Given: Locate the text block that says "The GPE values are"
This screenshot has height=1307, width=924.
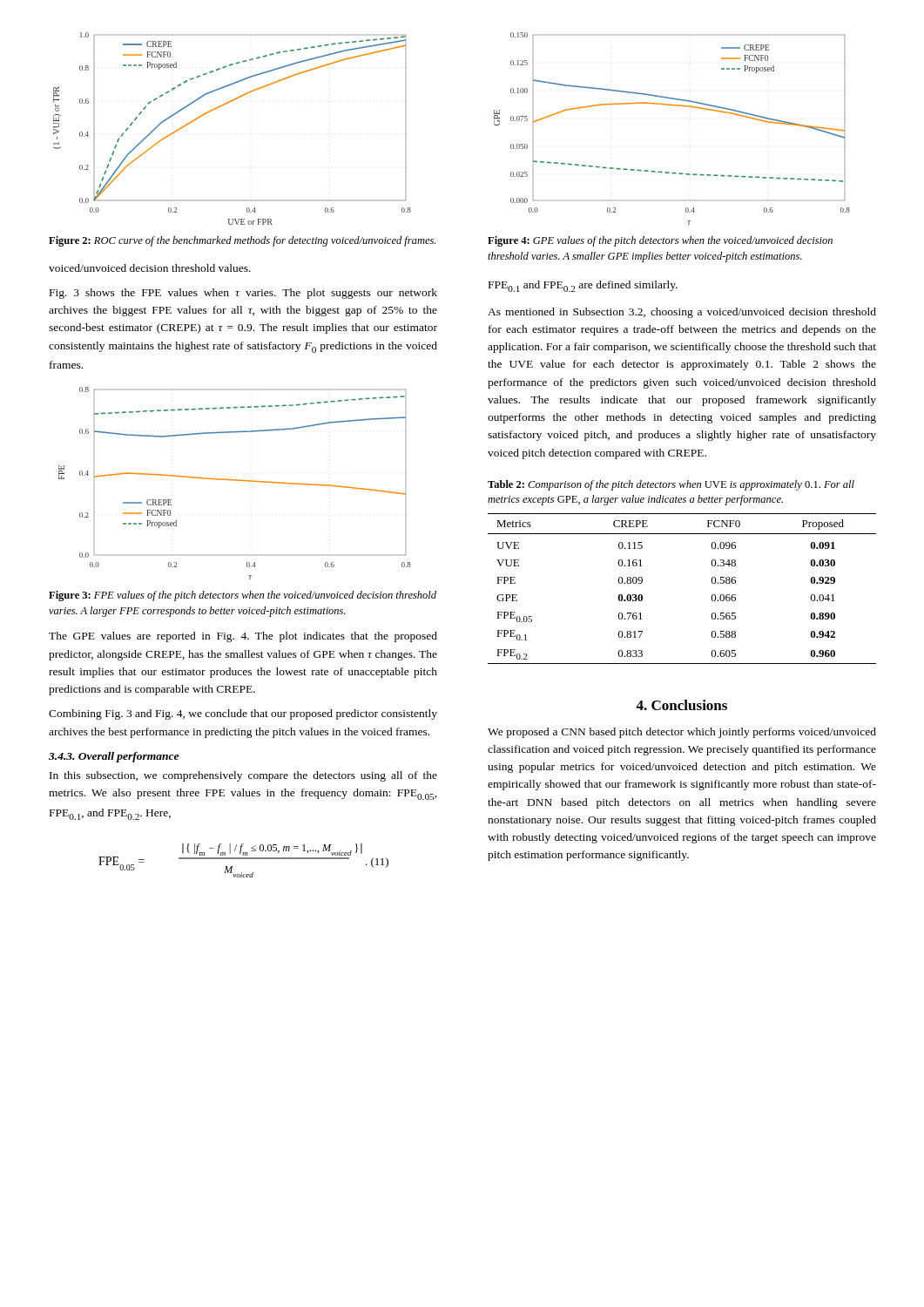Looking at the screenshot, I should click(243, 662).
